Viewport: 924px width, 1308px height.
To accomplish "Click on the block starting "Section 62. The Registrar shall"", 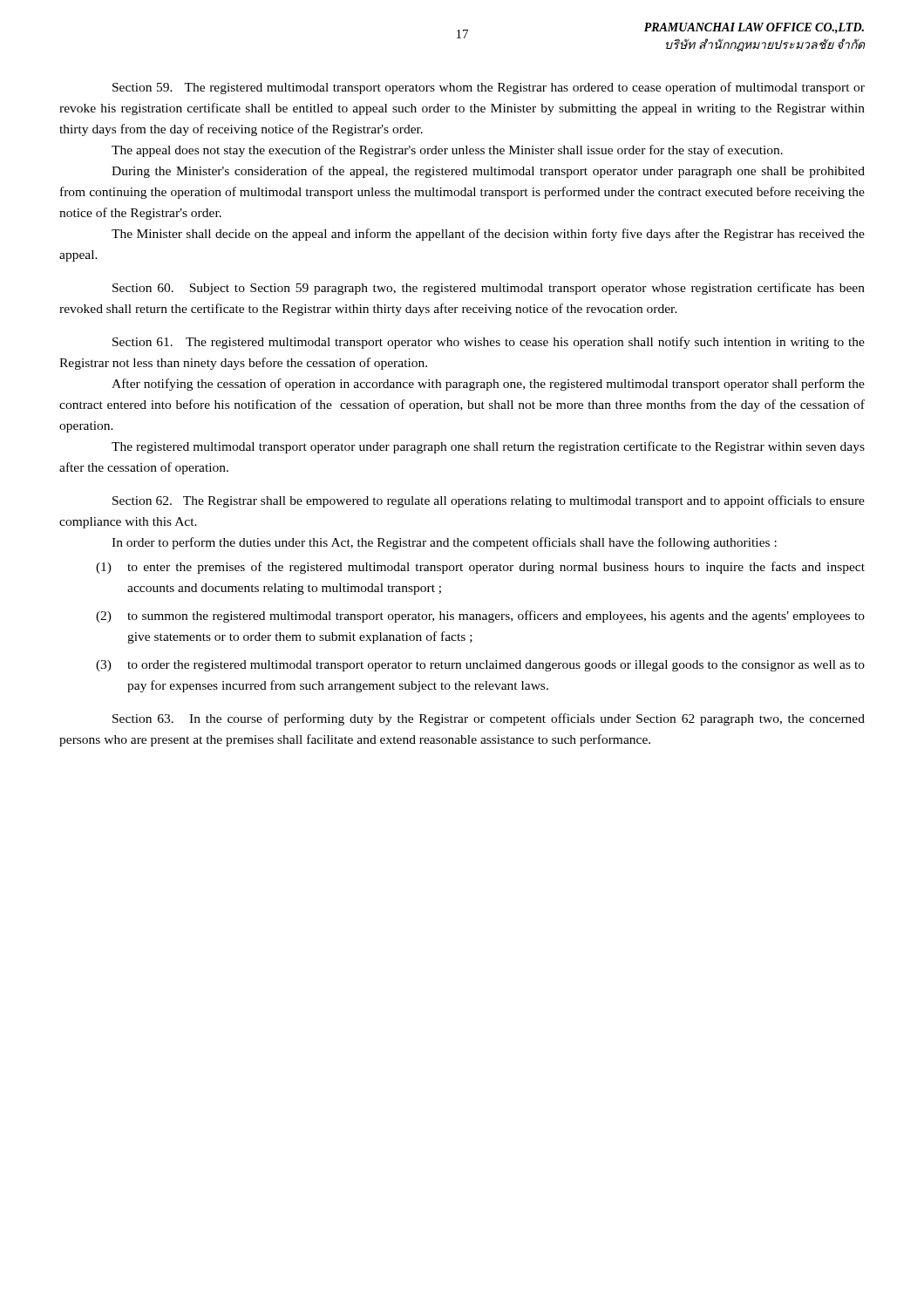I will coord(489,501).
